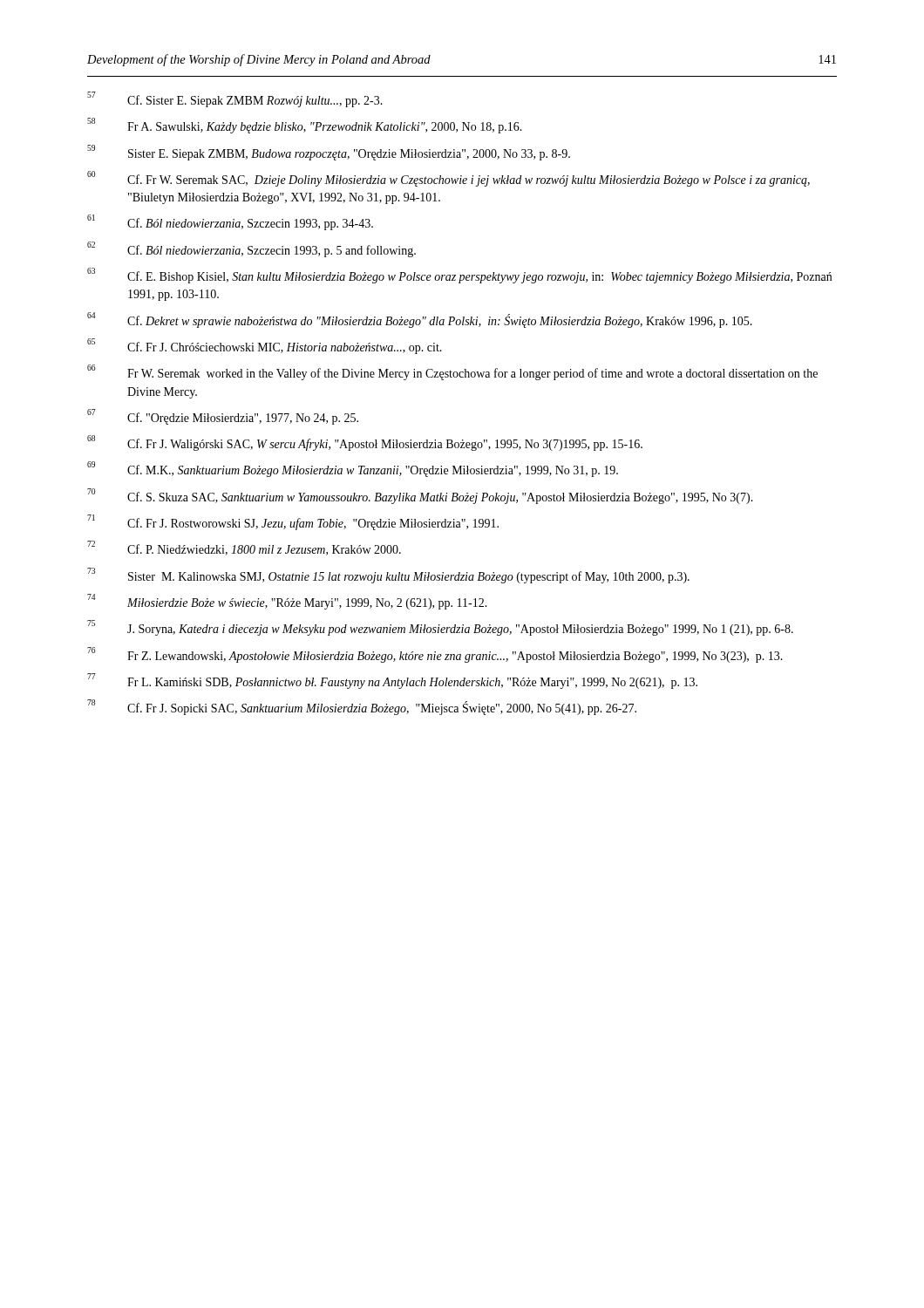Select the text block starting "72 Cf. P. Niedźwiedzki, 1800 mil"
The image size is (924, 1308).
244,548
